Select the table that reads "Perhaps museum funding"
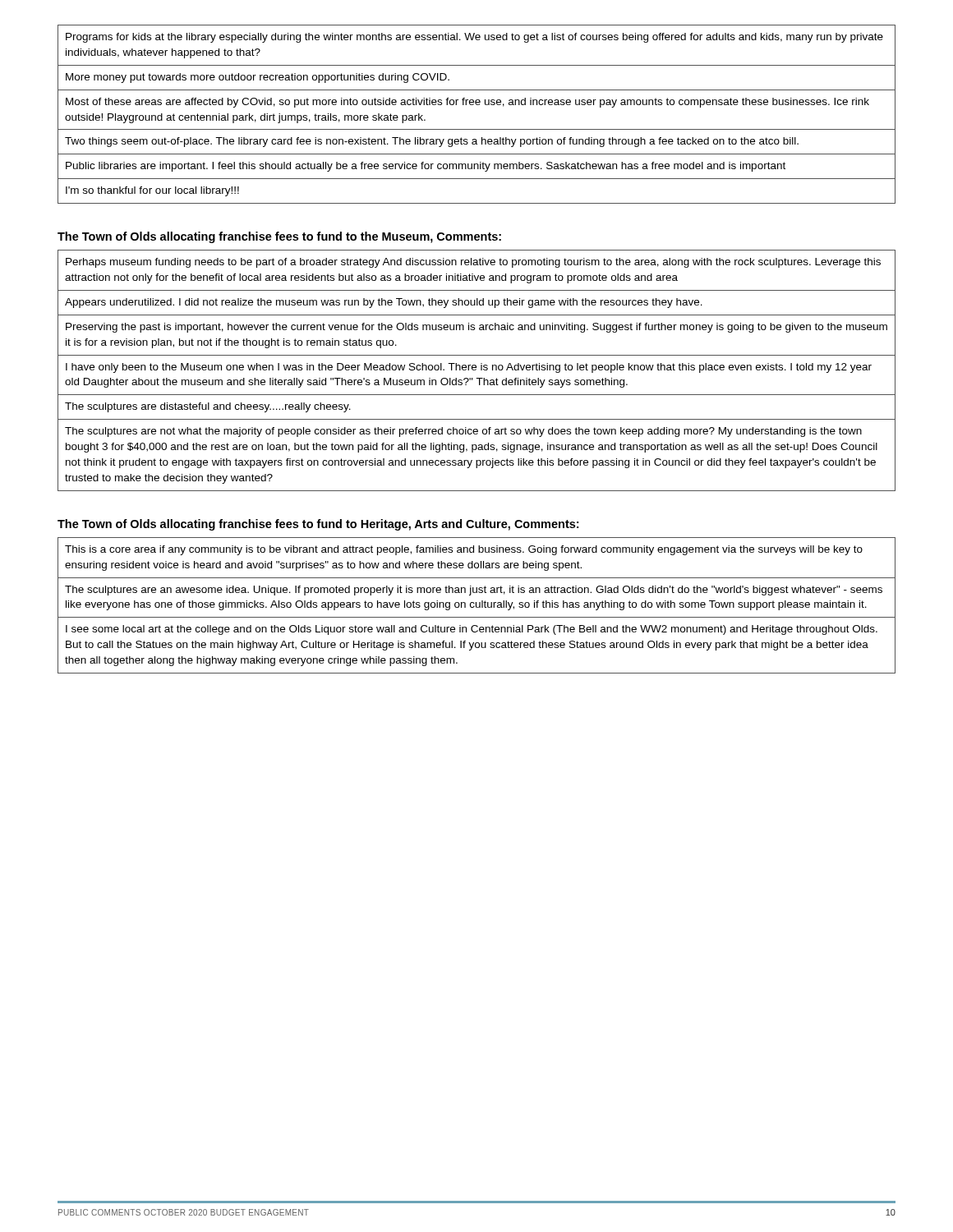This screenshot has width=953, height=1232. pyautogui.click(x=476, y=370)
